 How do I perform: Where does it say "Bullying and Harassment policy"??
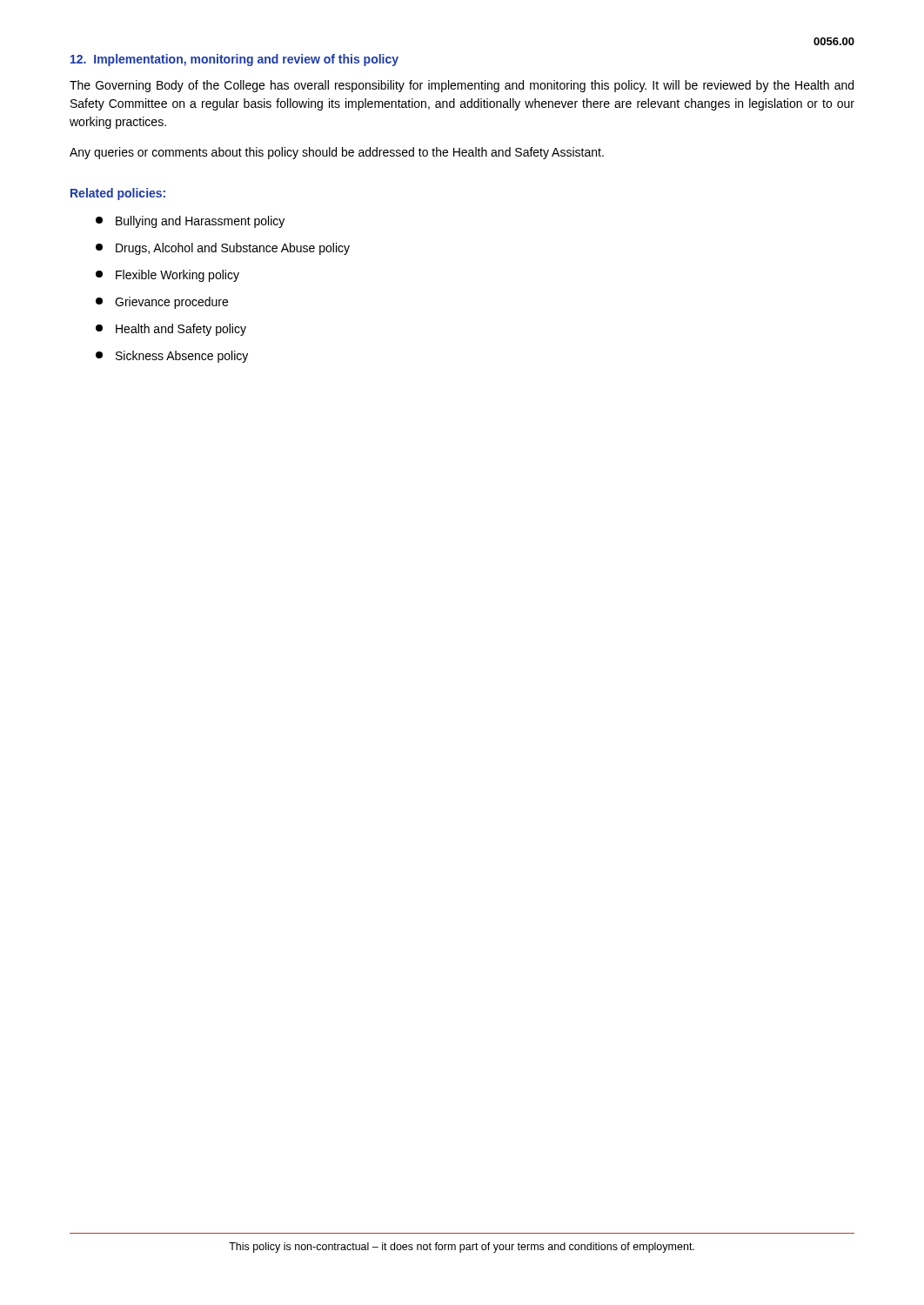pos(190,221)
